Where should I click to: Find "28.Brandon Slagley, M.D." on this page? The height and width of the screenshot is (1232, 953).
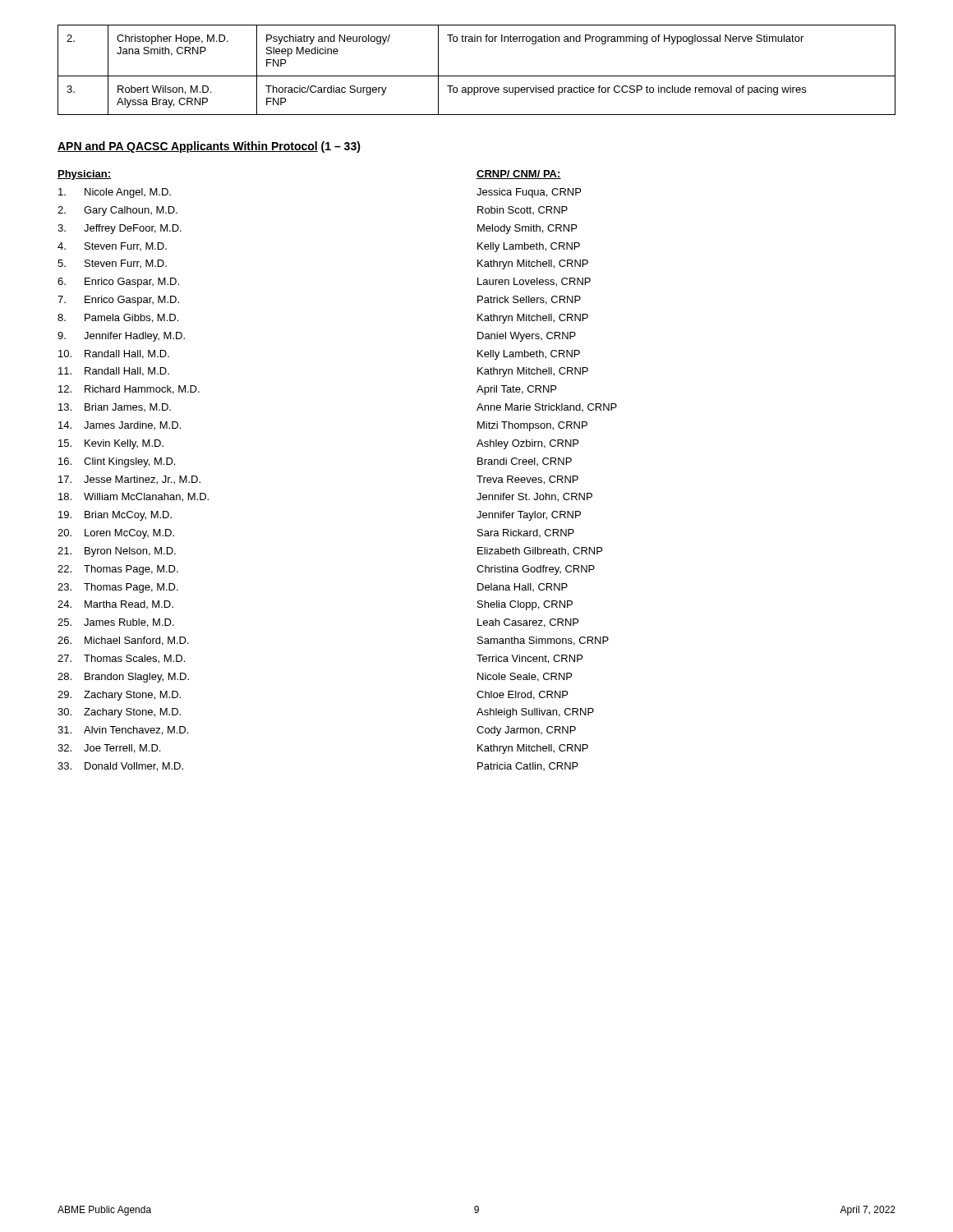click(123, 678)
